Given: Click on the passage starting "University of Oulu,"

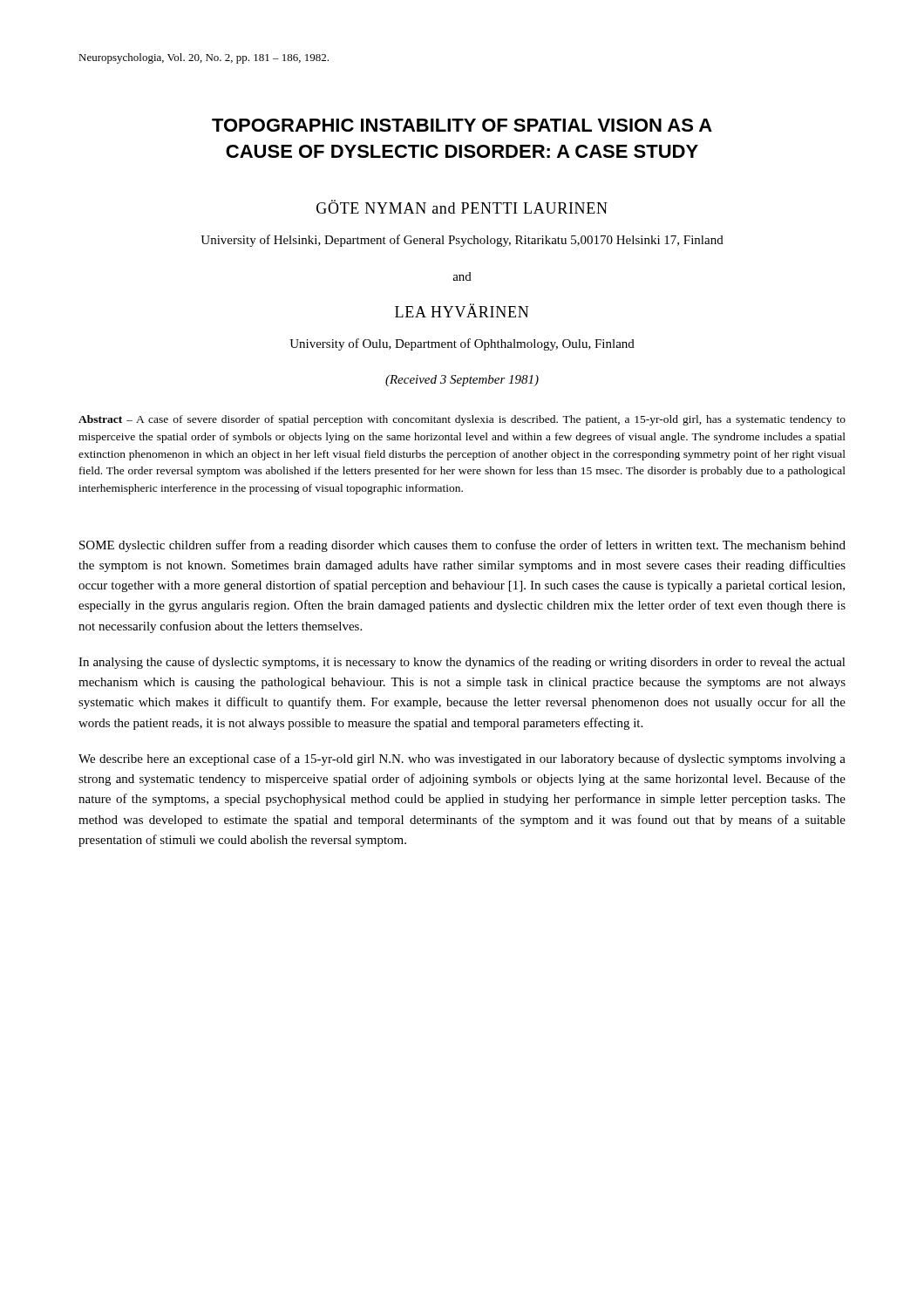Looking at the screenshot, I should 462,343.
